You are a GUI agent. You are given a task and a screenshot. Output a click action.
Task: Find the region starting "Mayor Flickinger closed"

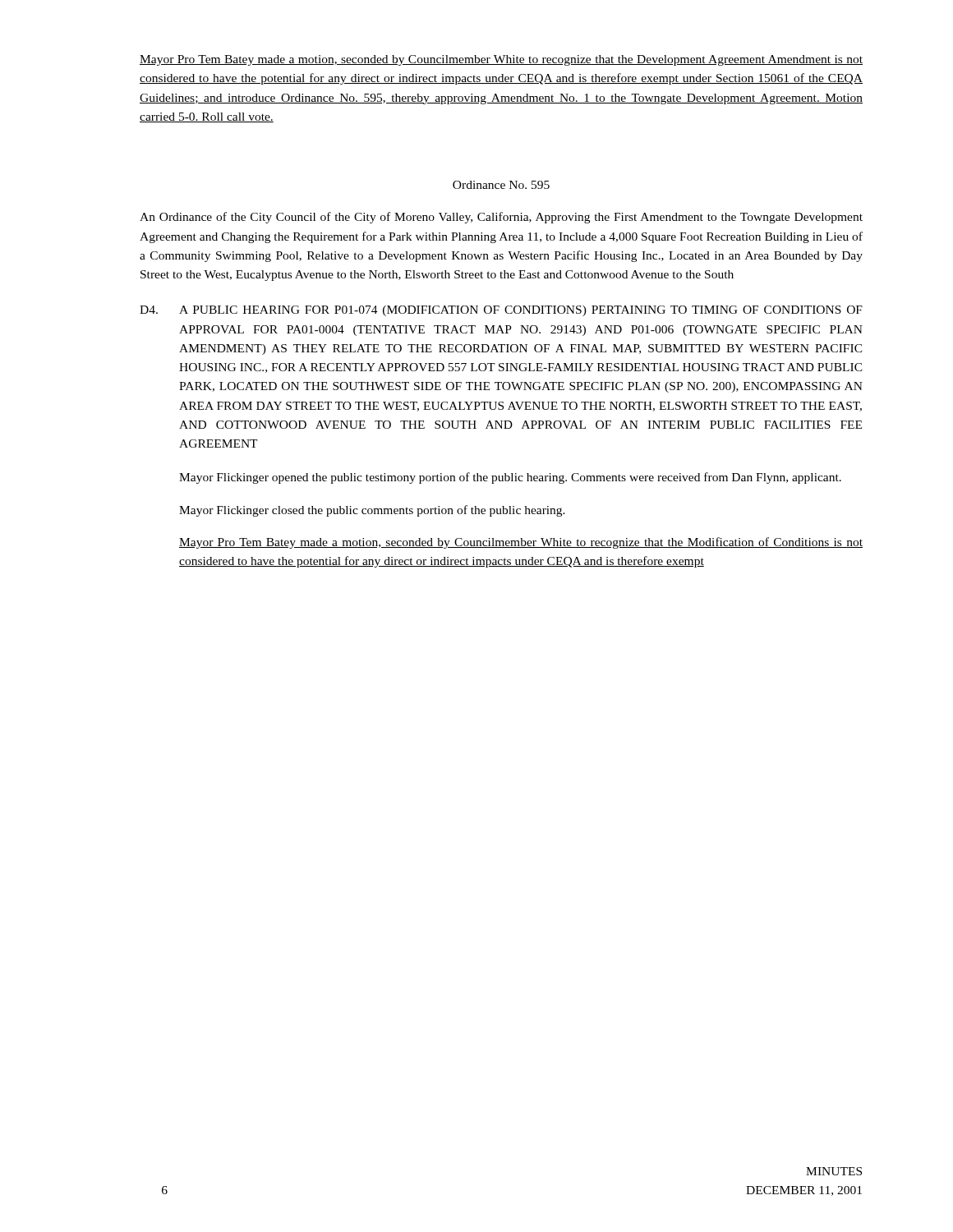[x=372, y=509]
